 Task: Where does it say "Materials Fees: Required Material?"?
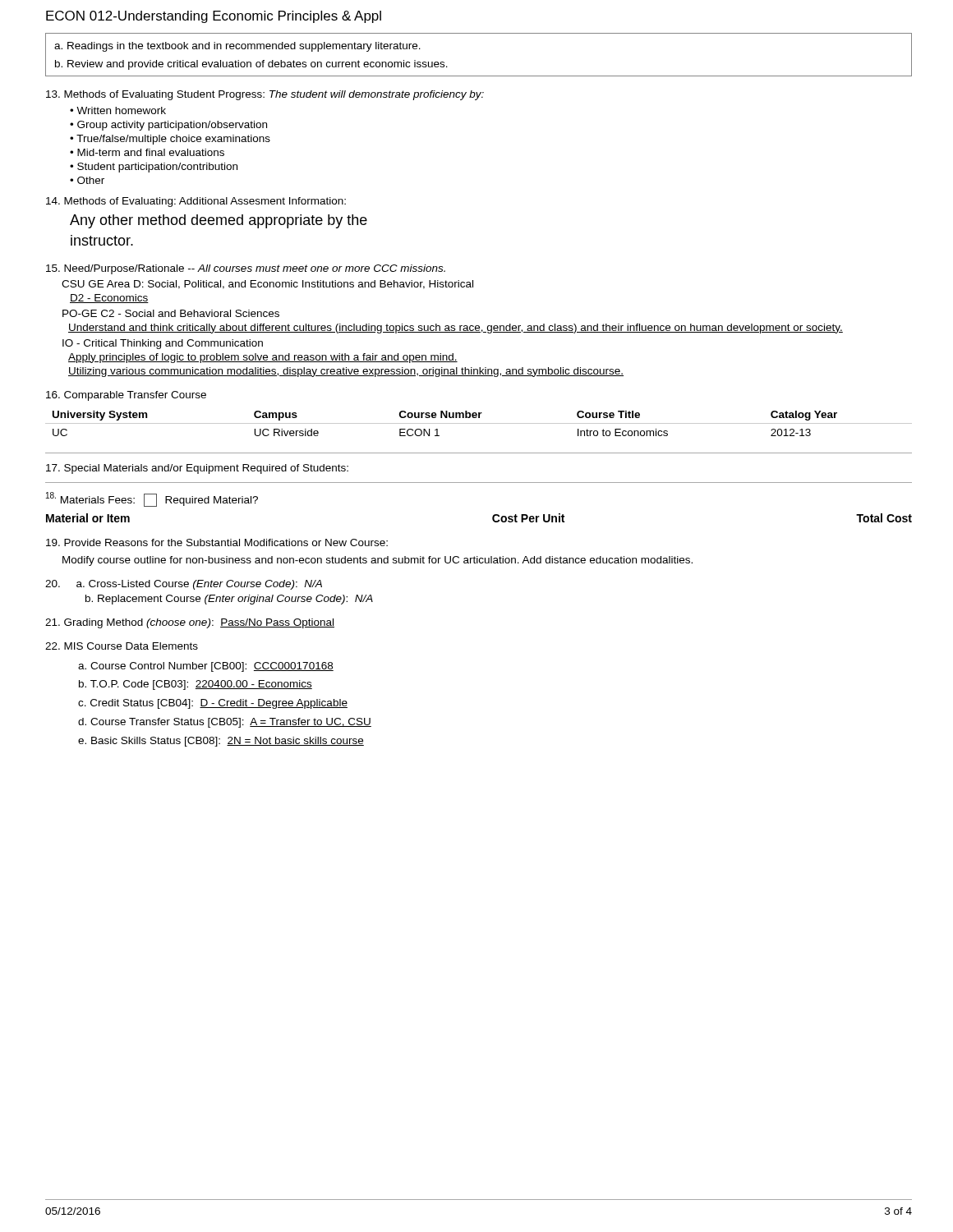(x=152, y=499)
